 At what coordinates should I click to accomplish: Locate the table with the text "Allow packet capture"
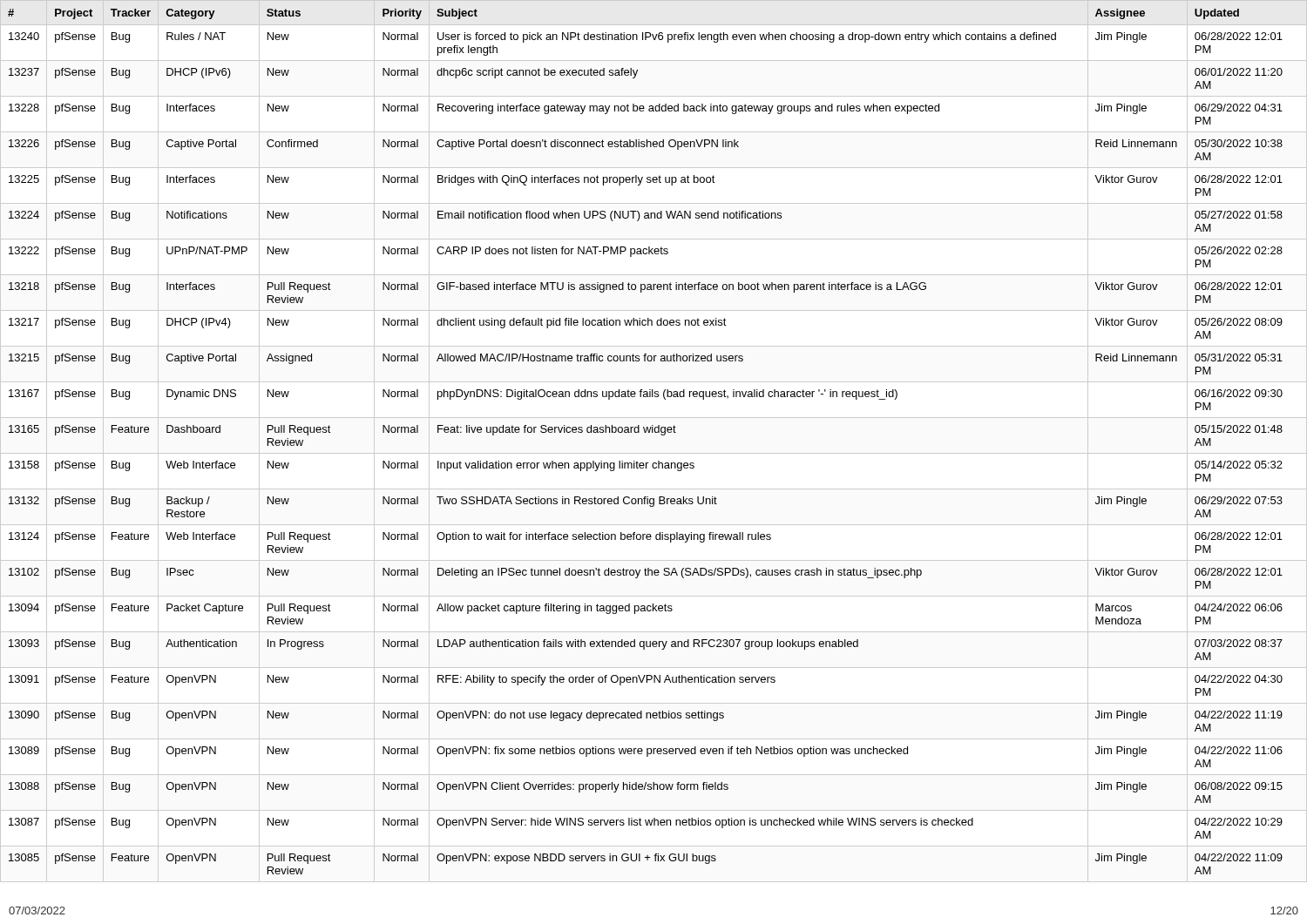click(654, 441)
